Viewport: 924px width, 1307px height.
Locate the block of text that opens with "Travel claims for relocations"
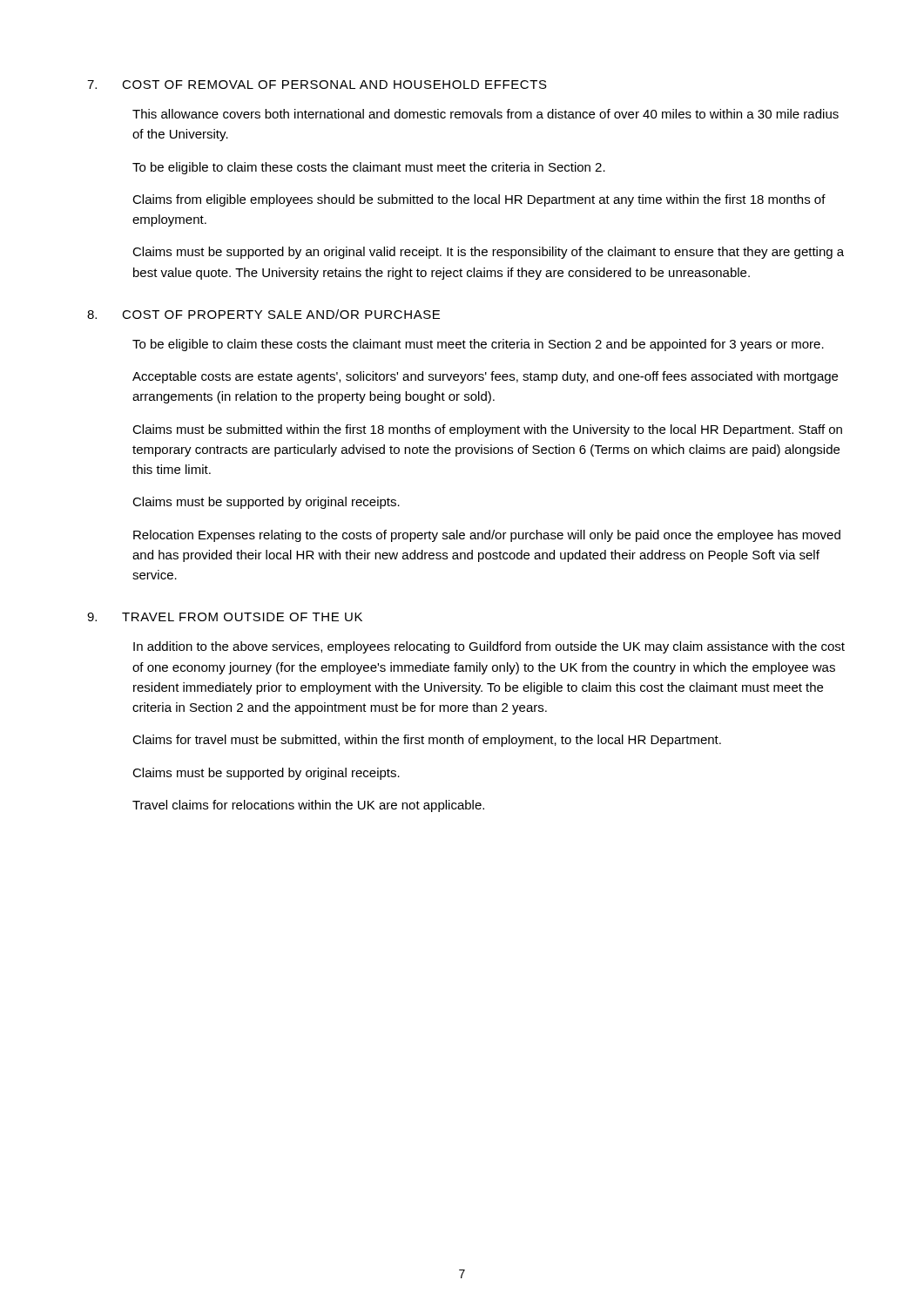(309, 804)
